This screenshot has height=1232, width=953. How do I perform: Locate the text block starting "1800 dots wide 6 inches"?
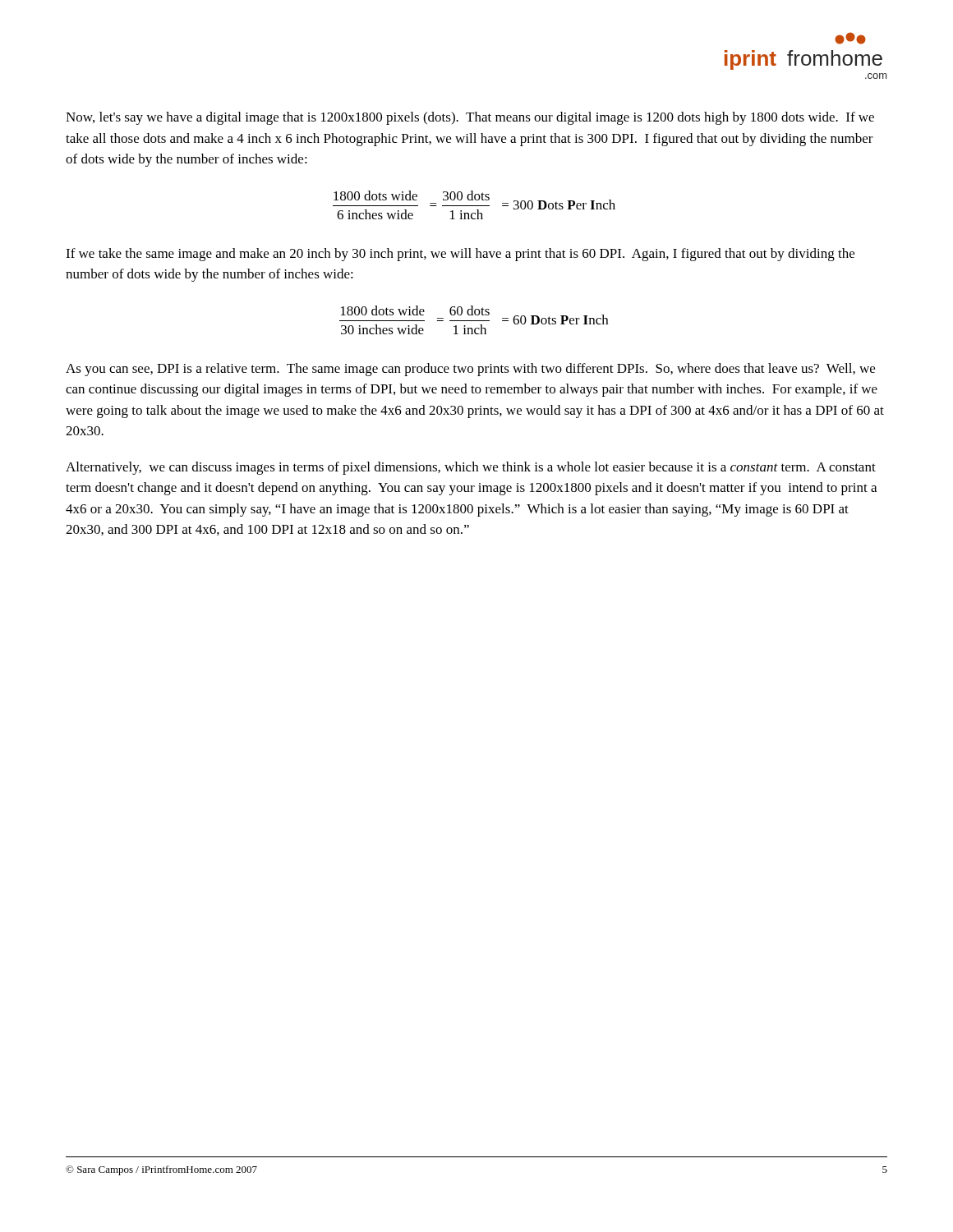tap(476, 206)
